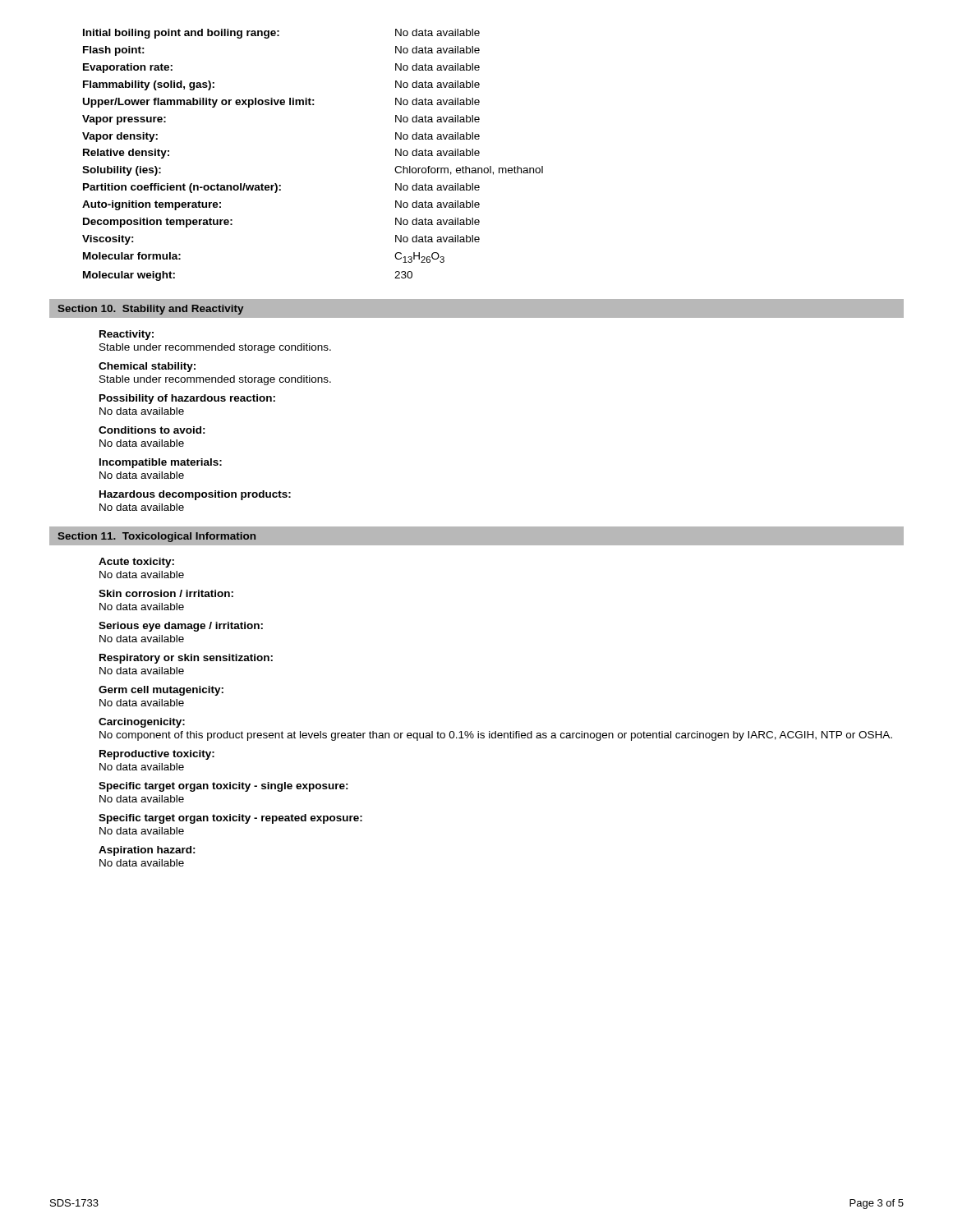953x1232 pixels.
Task: Select the text block that says "Serious eye damage /"
Action: pos(181,627)
